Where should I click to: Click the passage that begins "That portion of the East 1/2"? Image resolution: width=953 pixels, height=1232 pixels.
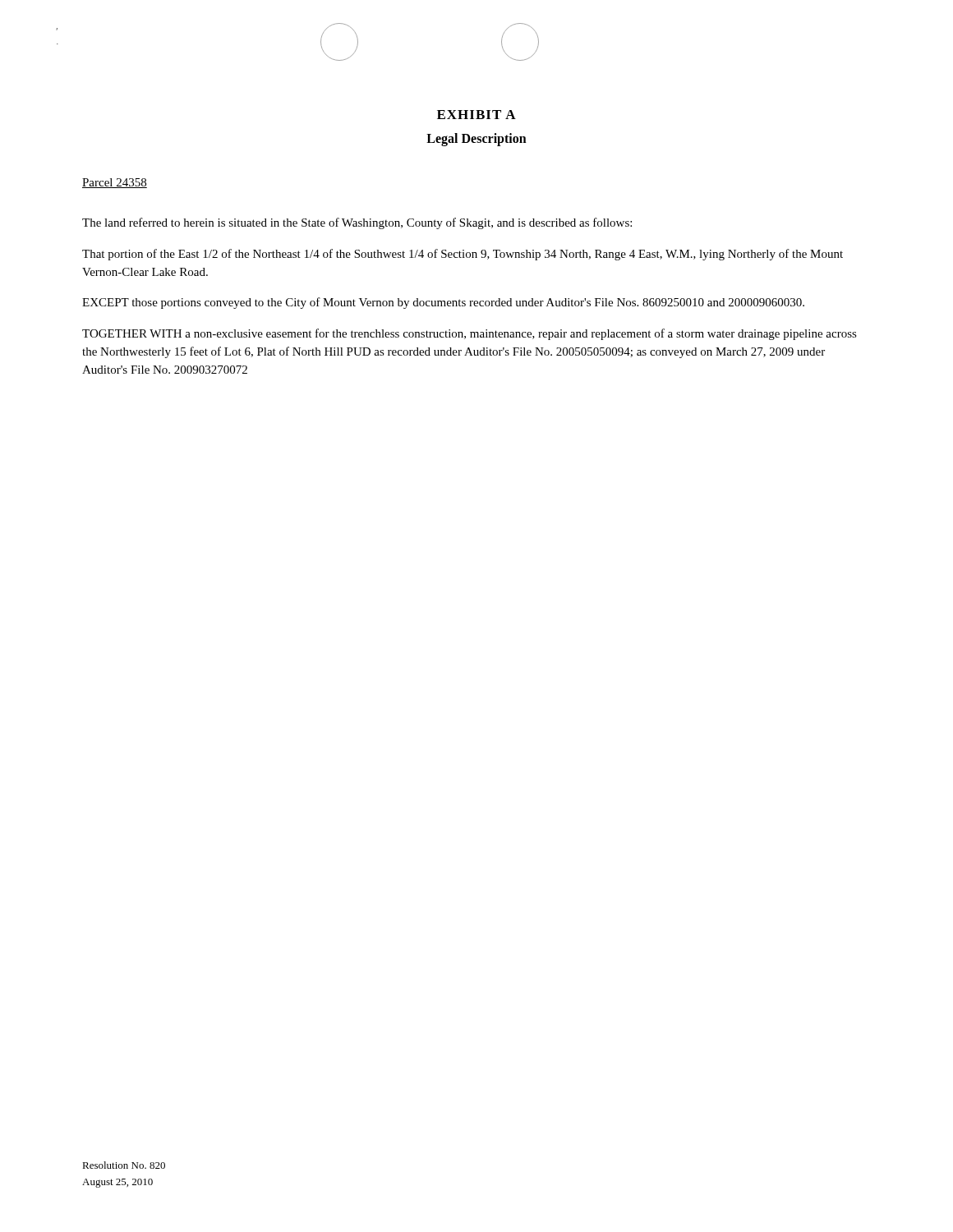pyautogui.click(x=463, y=263)
